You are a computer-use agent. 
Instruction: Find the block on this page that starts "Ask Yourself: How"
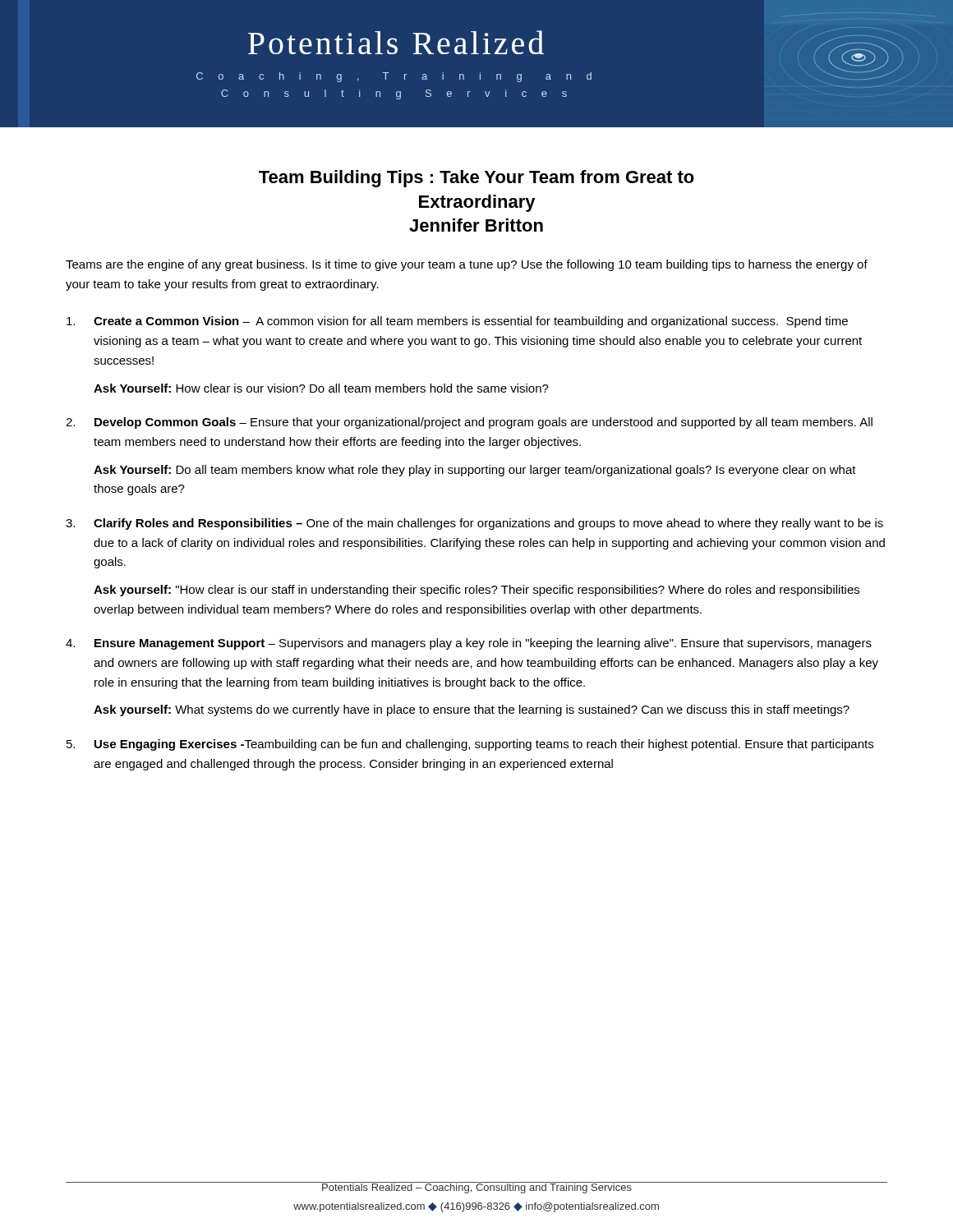(321, 388)
